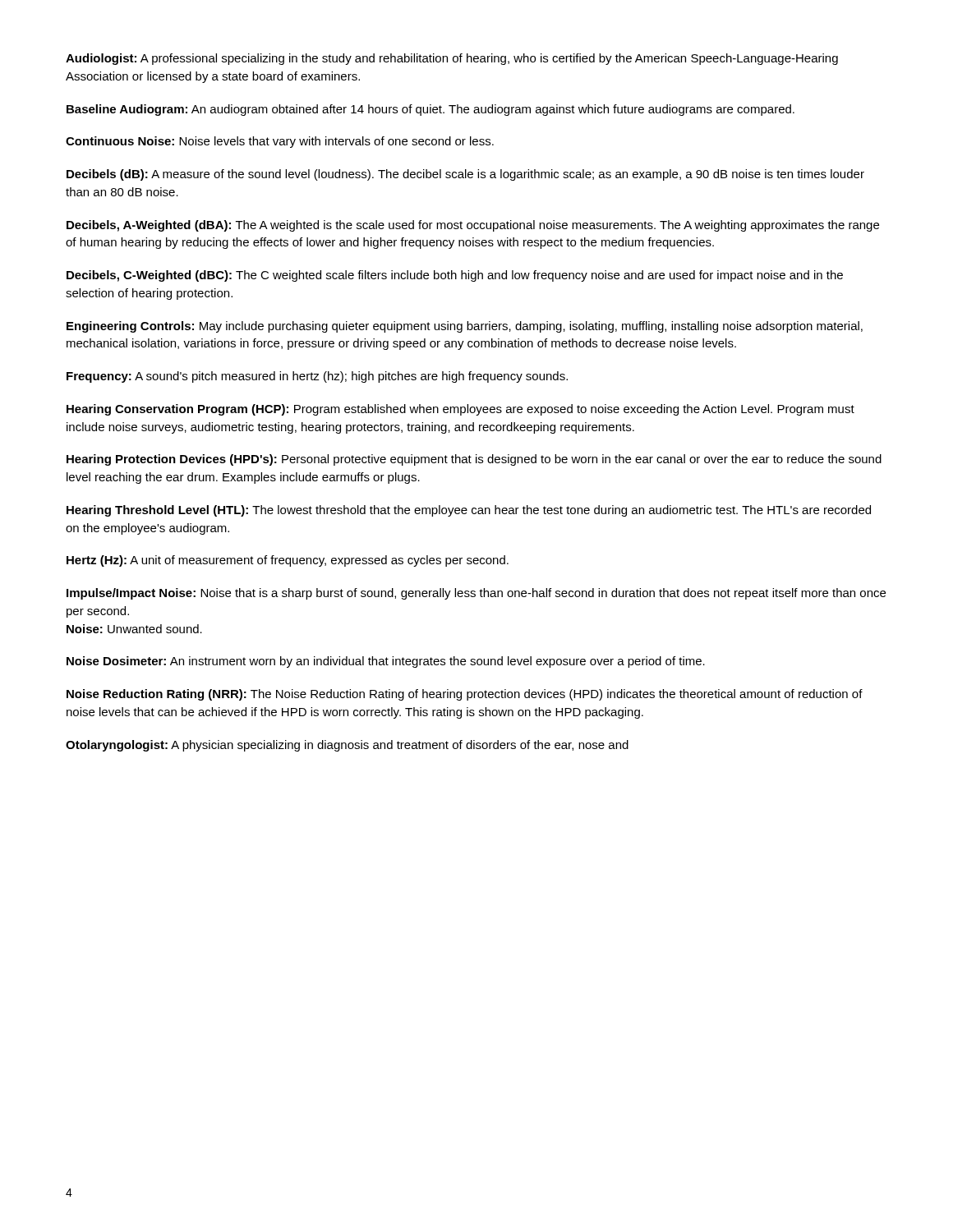Find the block starting "Baseline Audiogram: An audiogram"
953x1232 pixels.
[x=431, y=108]
